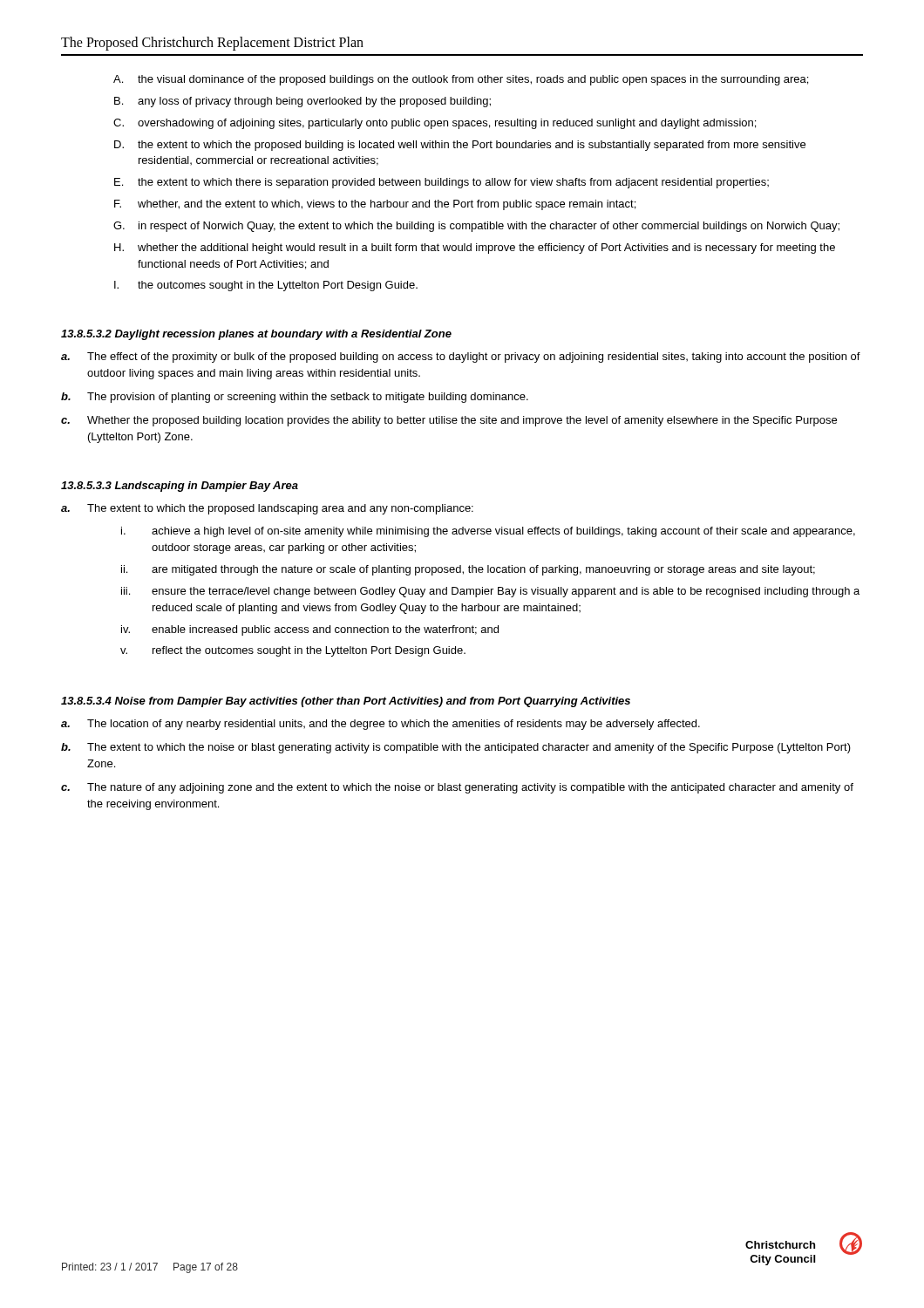The height and width of the screenshot is (1308, 924).
Task: Locate the list item that reads "c. The nature of any adjoining zone and"
Action: (462, 796)
